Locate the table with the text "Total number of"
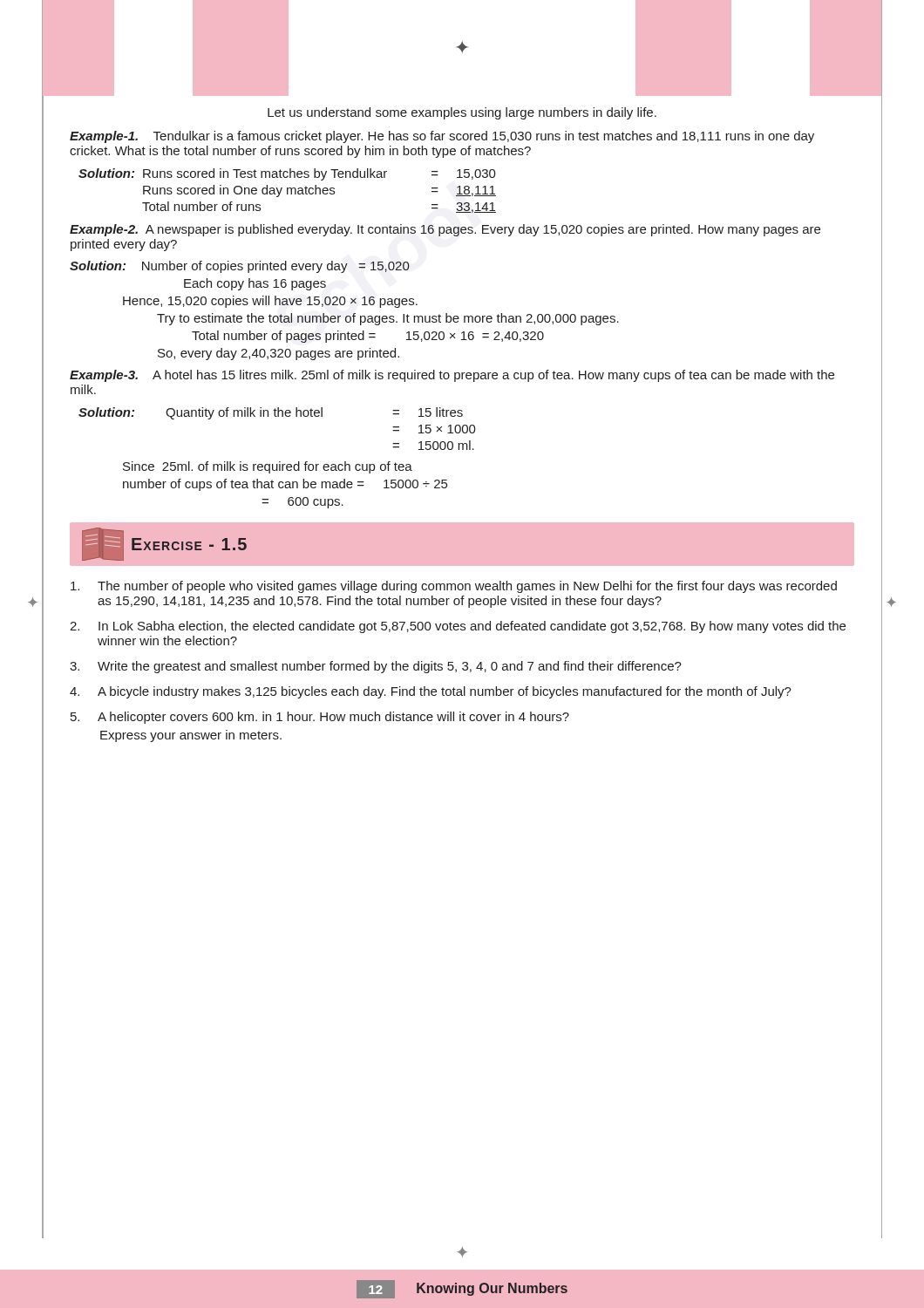924x1308 pixels. 462,190
